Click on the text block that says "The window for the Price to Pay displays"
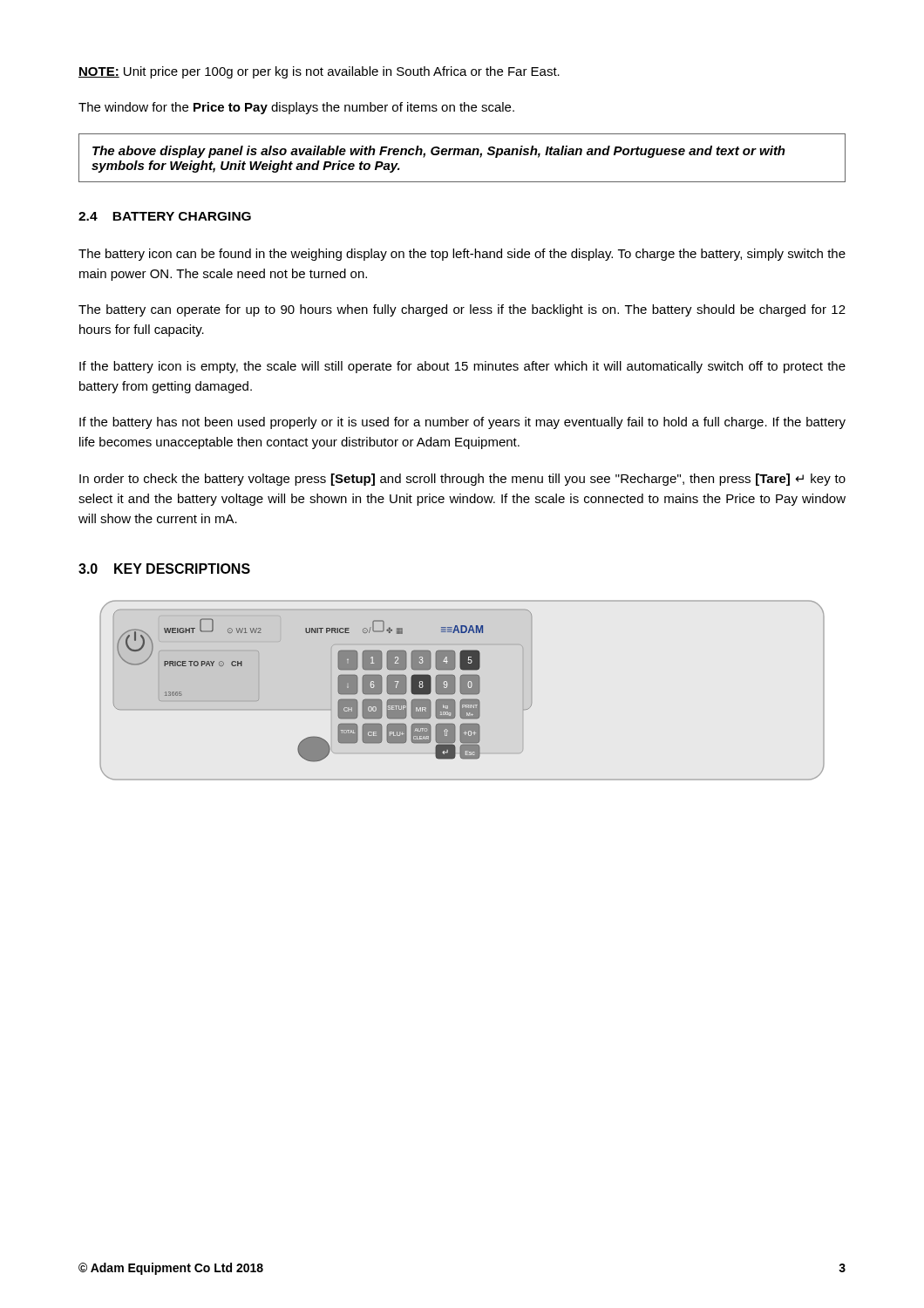This screenshot has height=1308, width=924. point(462,107)
